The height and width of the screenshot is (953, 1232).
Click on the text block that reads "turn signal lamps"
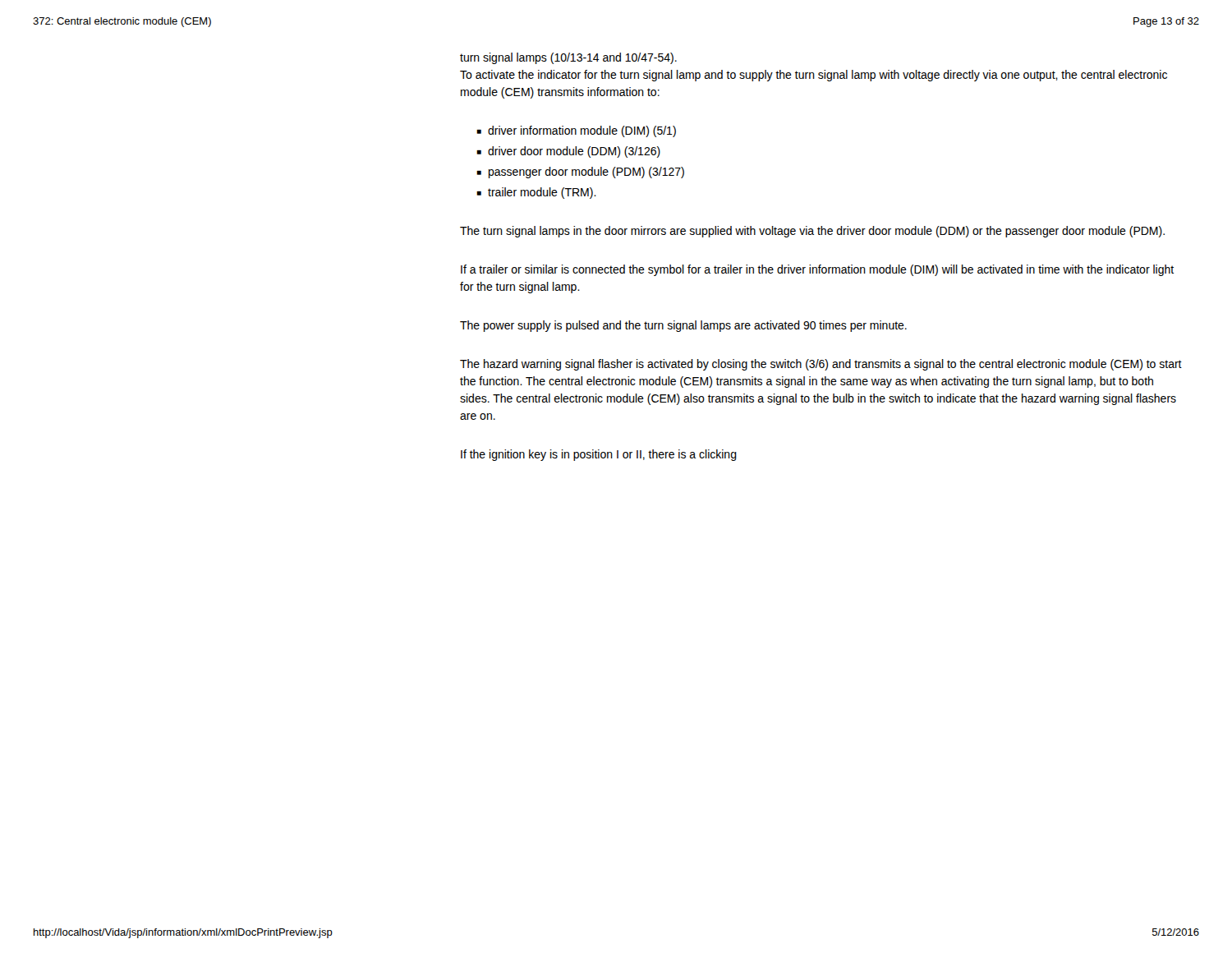(x=814, y=75)
